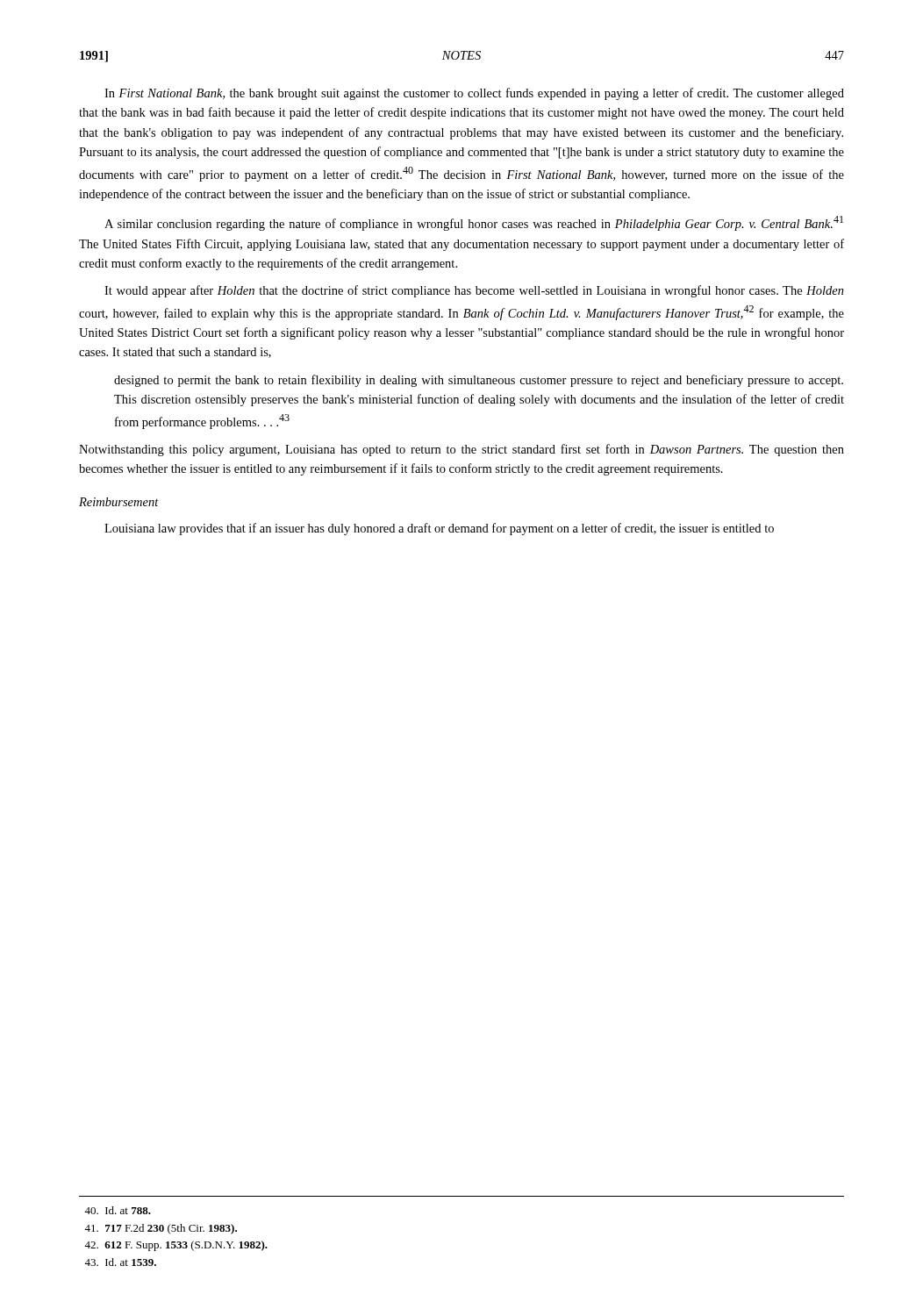This screenshot has width=923, height=1316.
Task: Find the text block containing "Notwithstanding this policy argument, Louisiana has"
Action: pos(462,459)
